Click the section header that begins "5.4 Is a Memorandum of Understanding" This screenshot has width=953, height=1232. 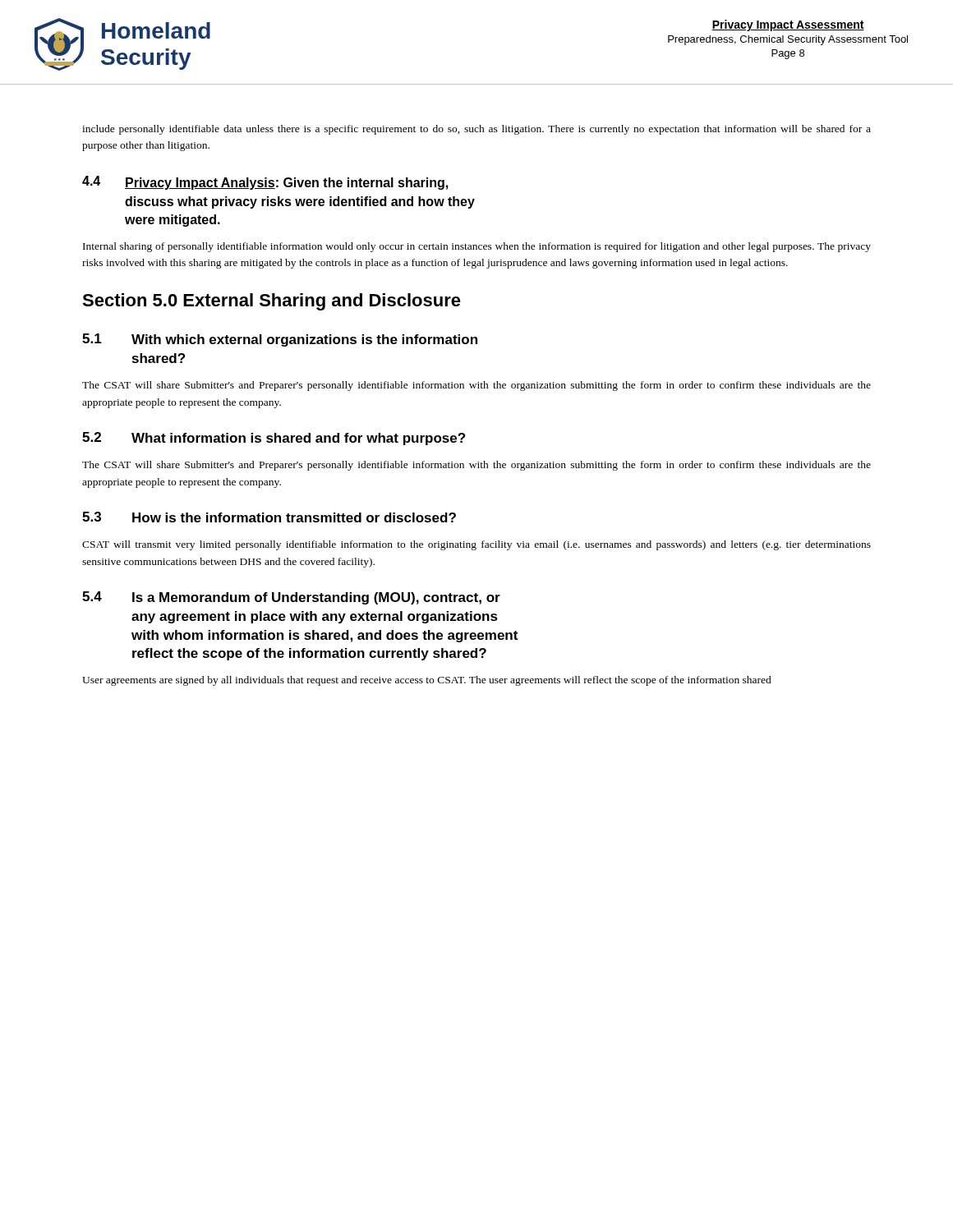pos(476,624)
